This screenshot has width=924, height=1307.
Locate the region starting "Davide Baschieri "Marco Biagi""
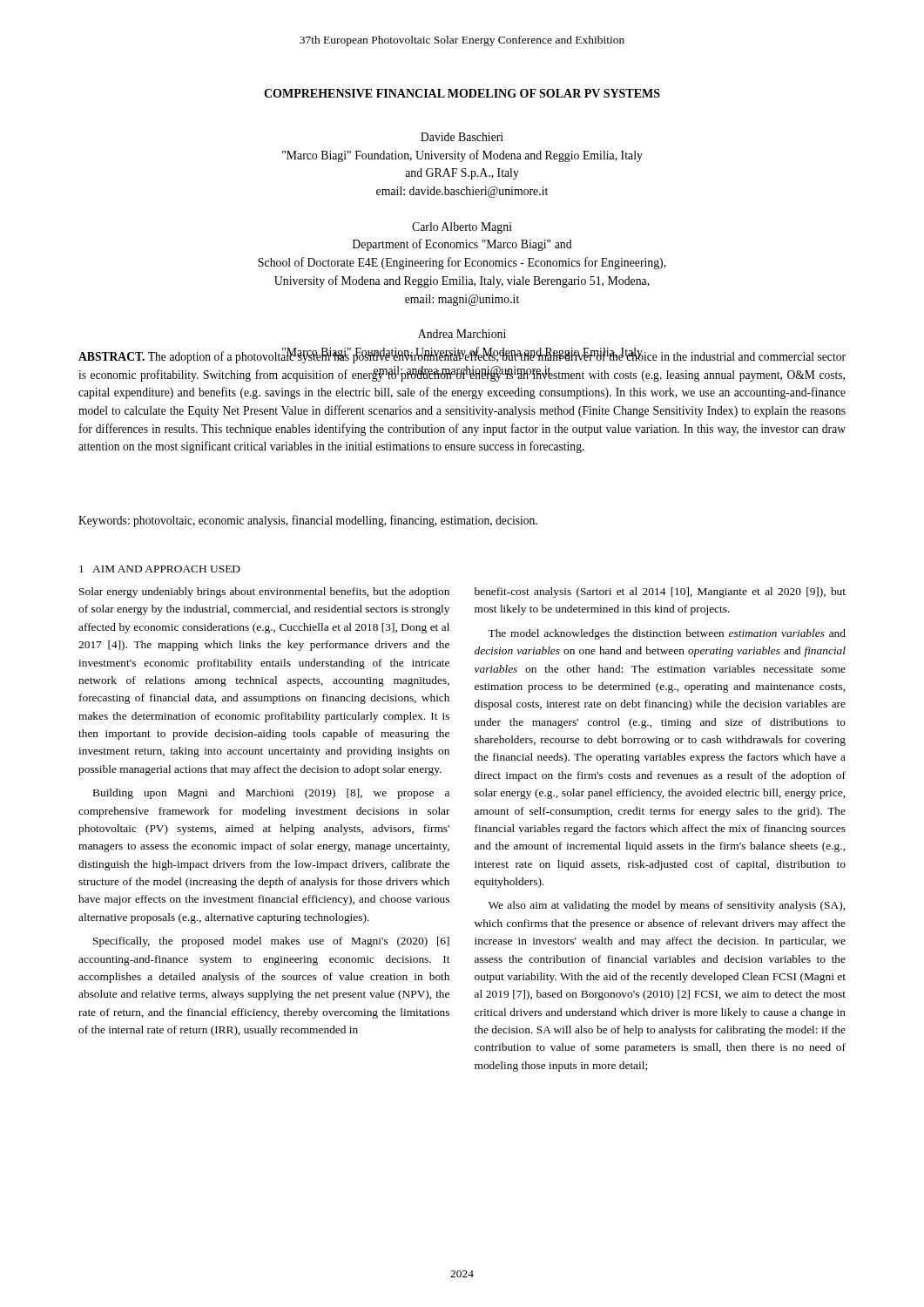pos(462,255)
